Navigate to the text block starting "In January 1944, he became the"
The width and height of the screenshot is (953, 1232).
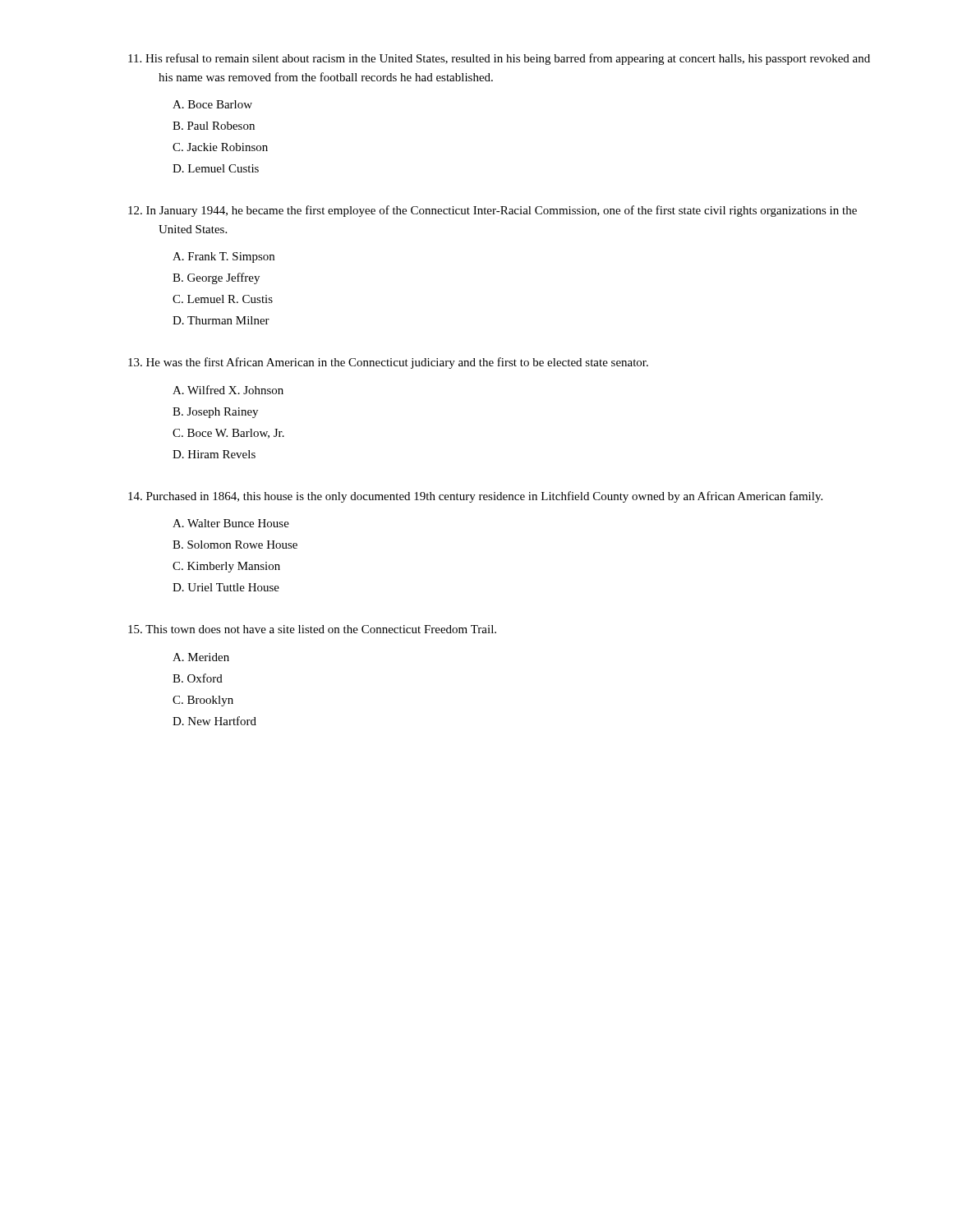point(492,219)
